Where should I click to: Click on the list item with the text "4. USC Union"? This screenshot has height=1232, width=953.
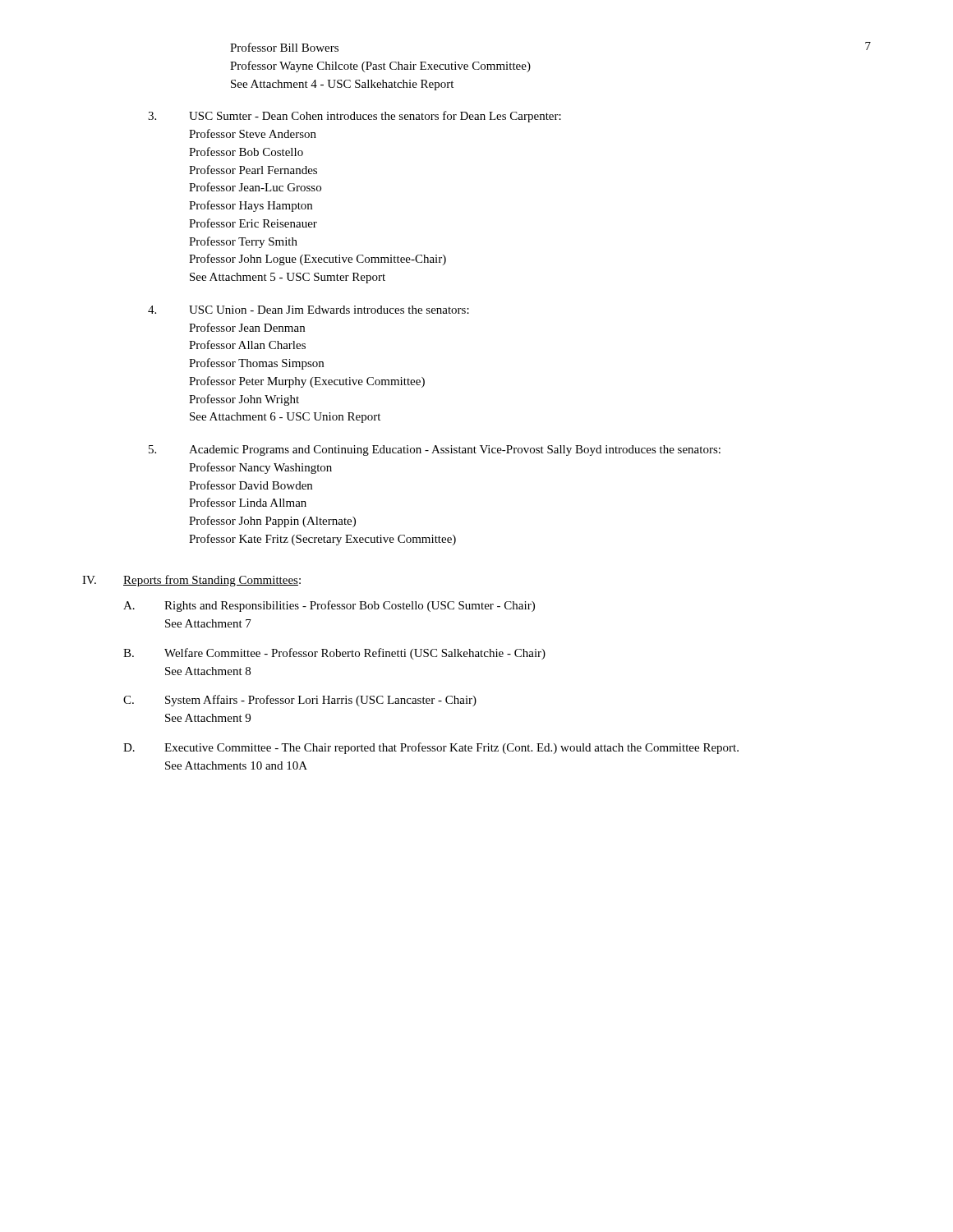click(x=308, y=310)
